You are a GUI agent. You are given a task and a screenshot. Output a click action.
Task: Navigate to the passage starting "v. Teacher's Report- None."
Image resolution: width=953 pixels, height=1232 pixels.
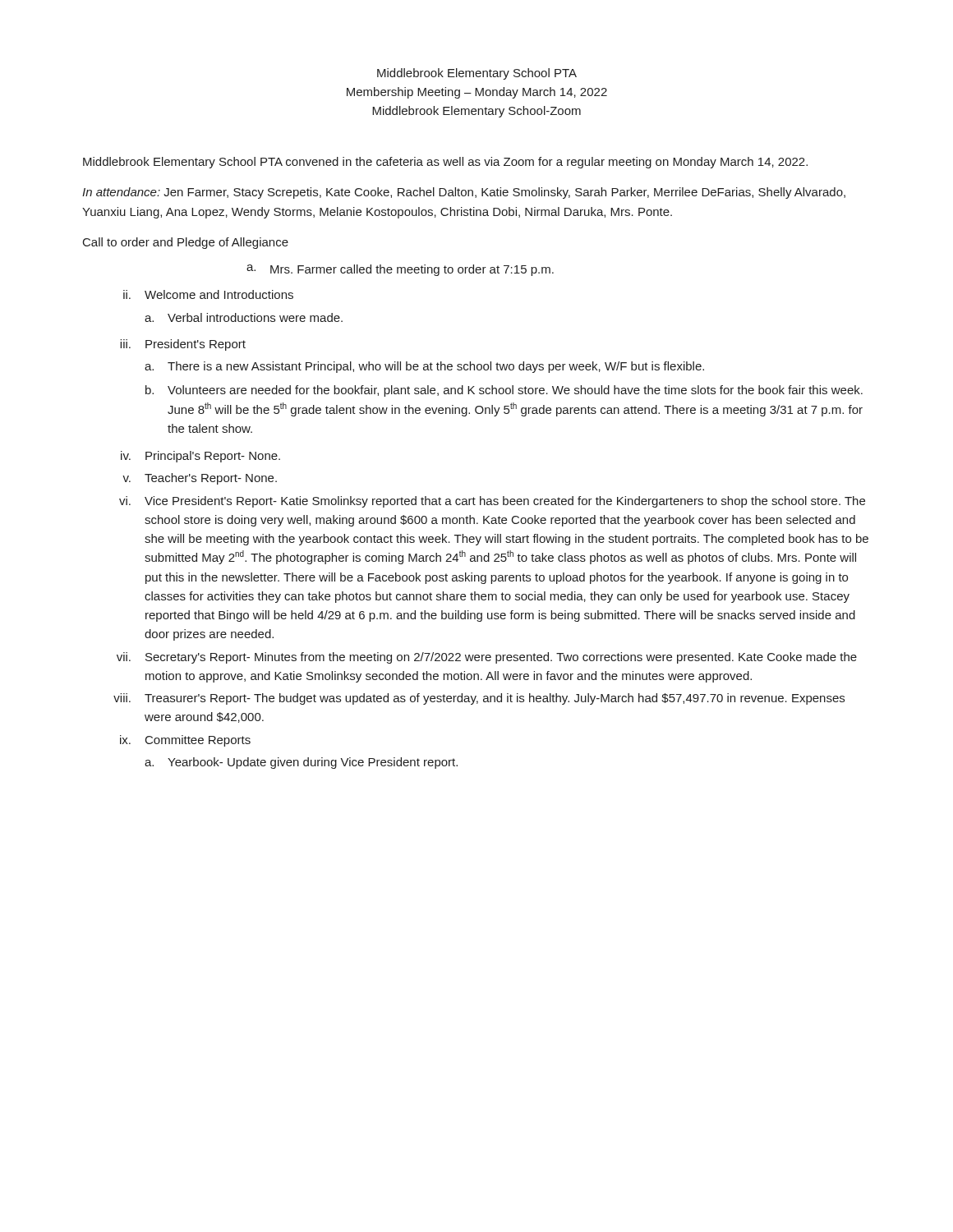pyautogui.click(x=200, y=479)
